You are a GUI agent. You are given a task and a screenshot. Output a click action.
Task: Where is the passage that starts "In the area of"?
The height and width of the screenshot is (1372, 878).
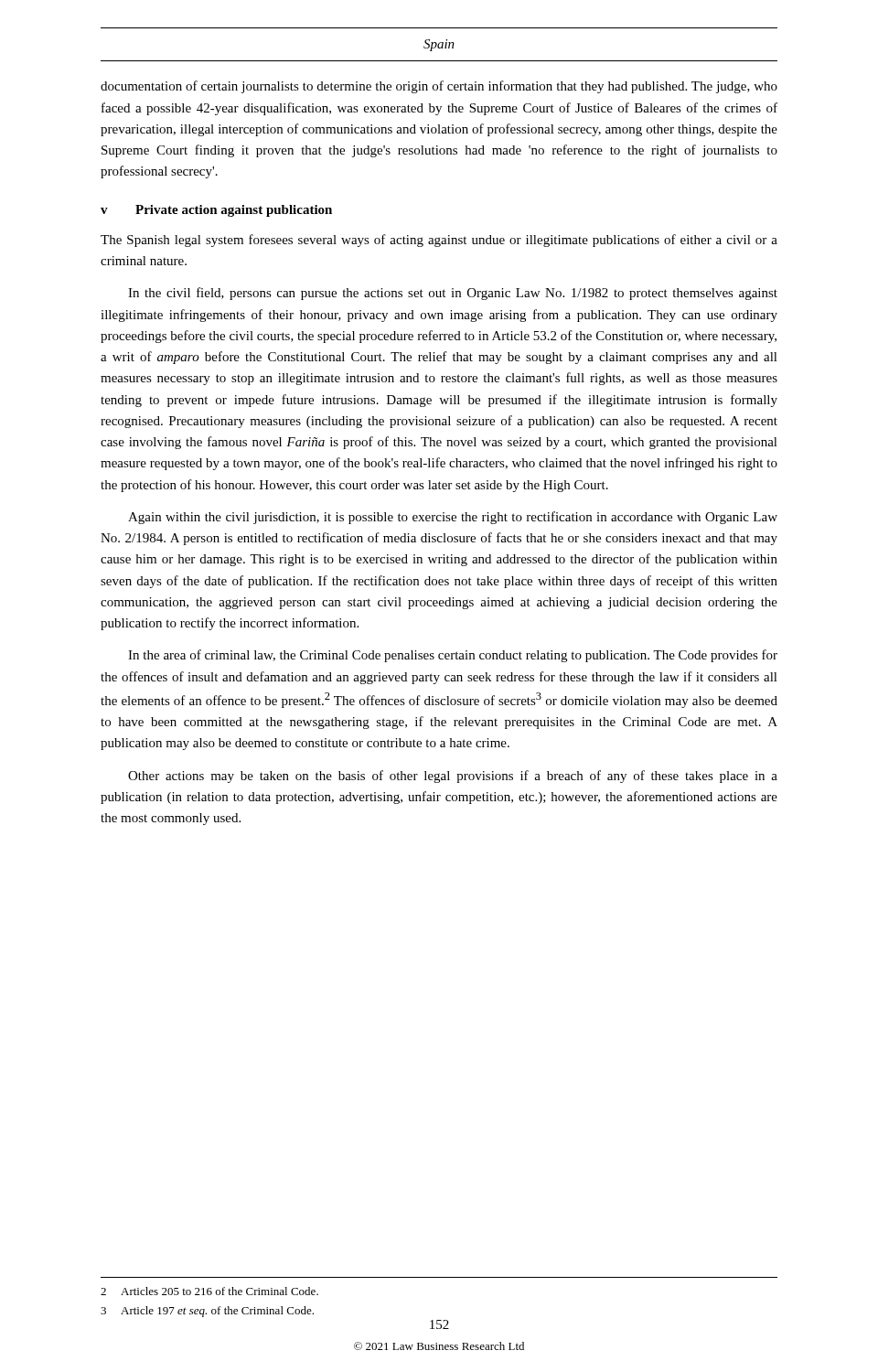tap(439, 699)
